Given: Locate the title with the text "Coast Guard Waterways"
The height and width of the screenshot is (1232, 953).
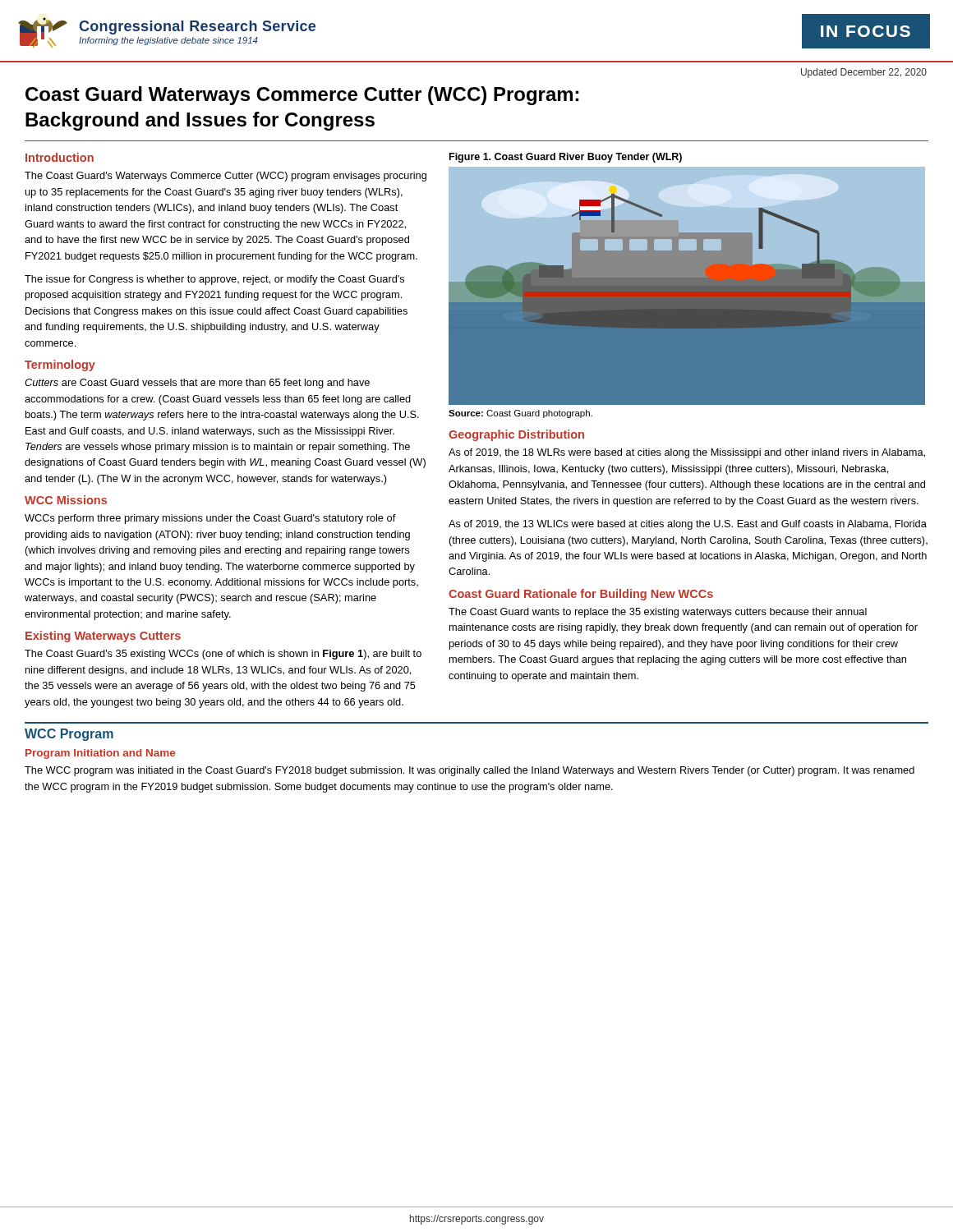Looking at the screenshot, I should click(303, 107).
